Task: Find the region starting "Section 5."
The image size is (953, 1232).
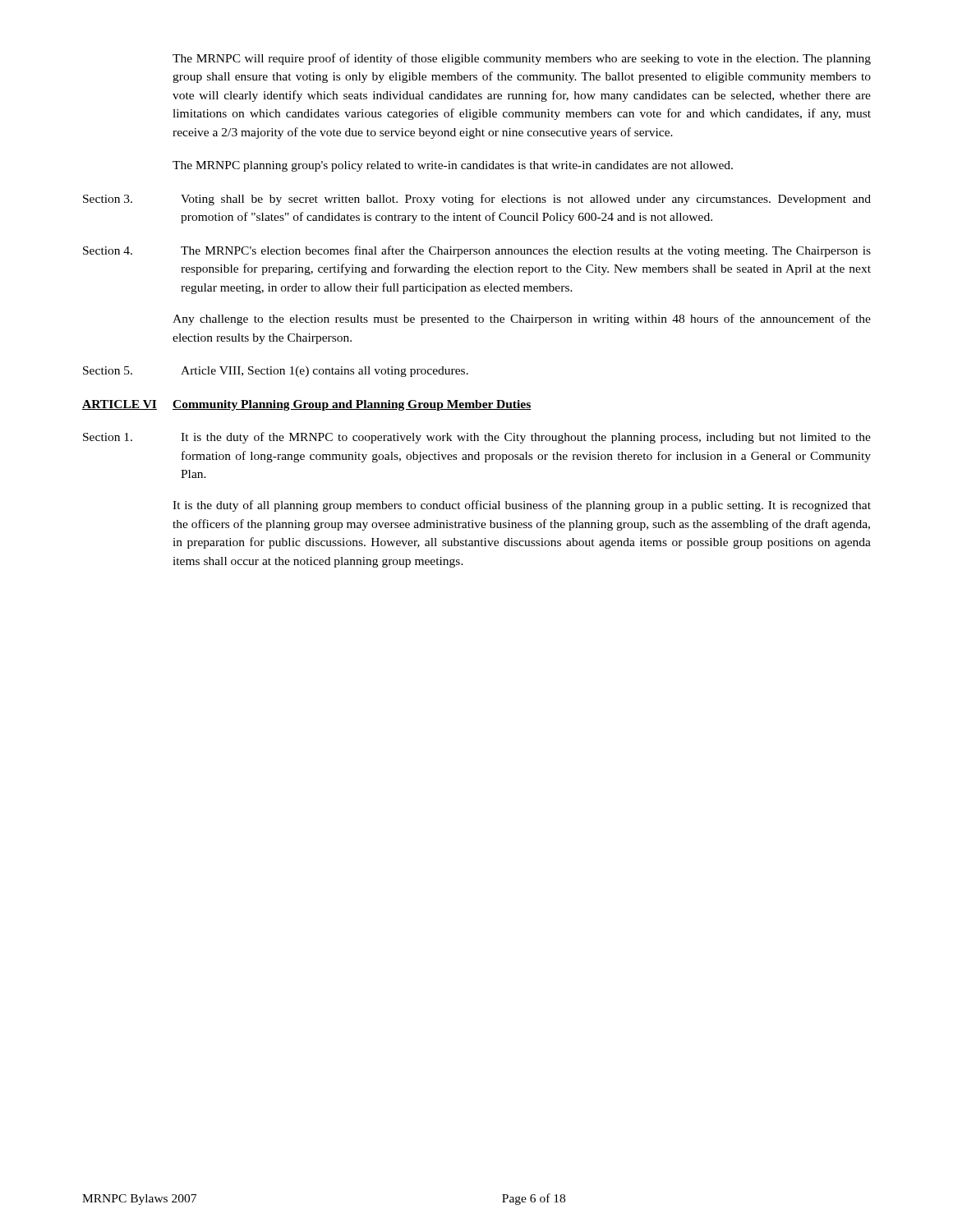Action: tap(108, 370)
